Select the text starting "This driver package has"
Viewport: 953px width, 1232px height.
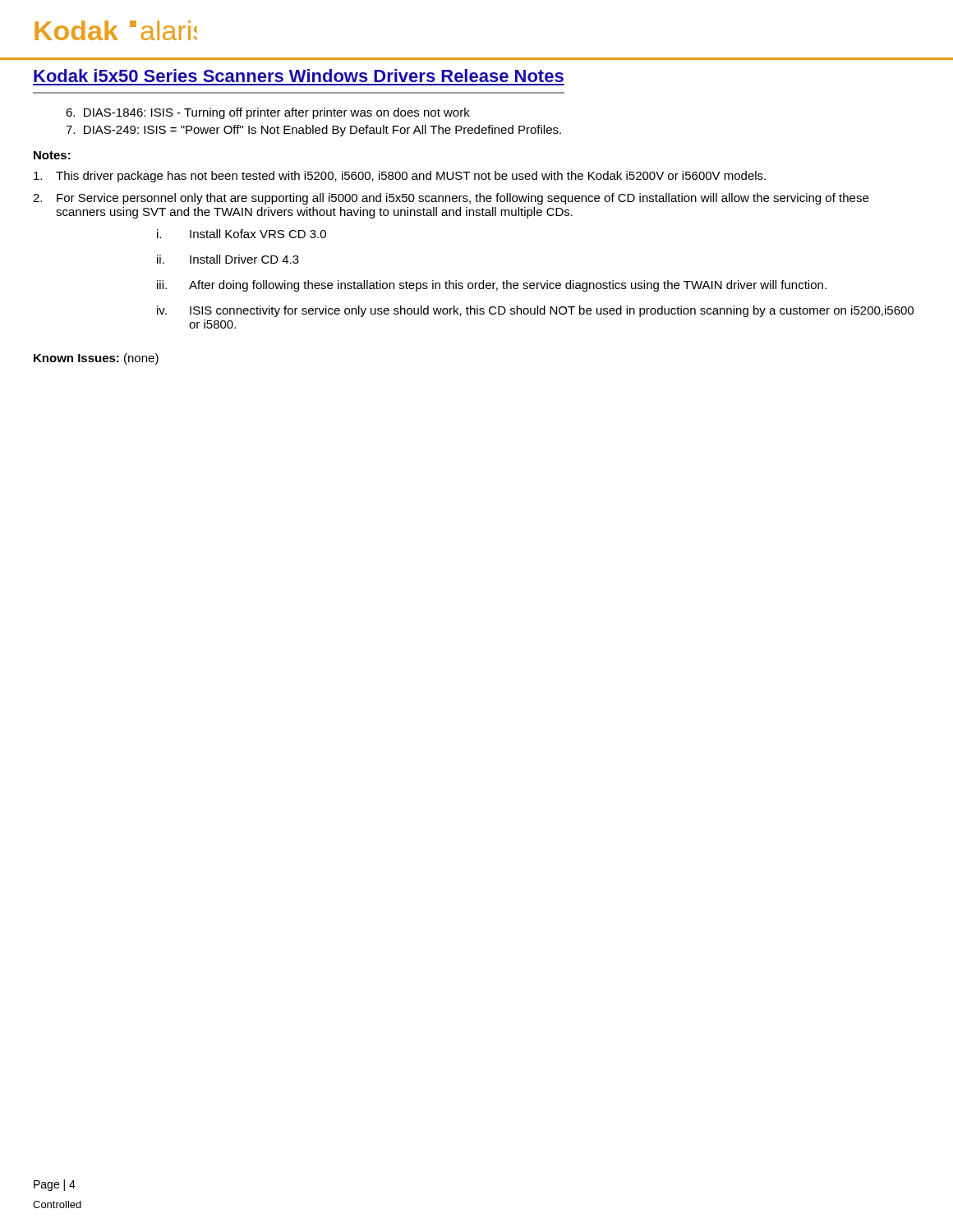pos(400,175)
